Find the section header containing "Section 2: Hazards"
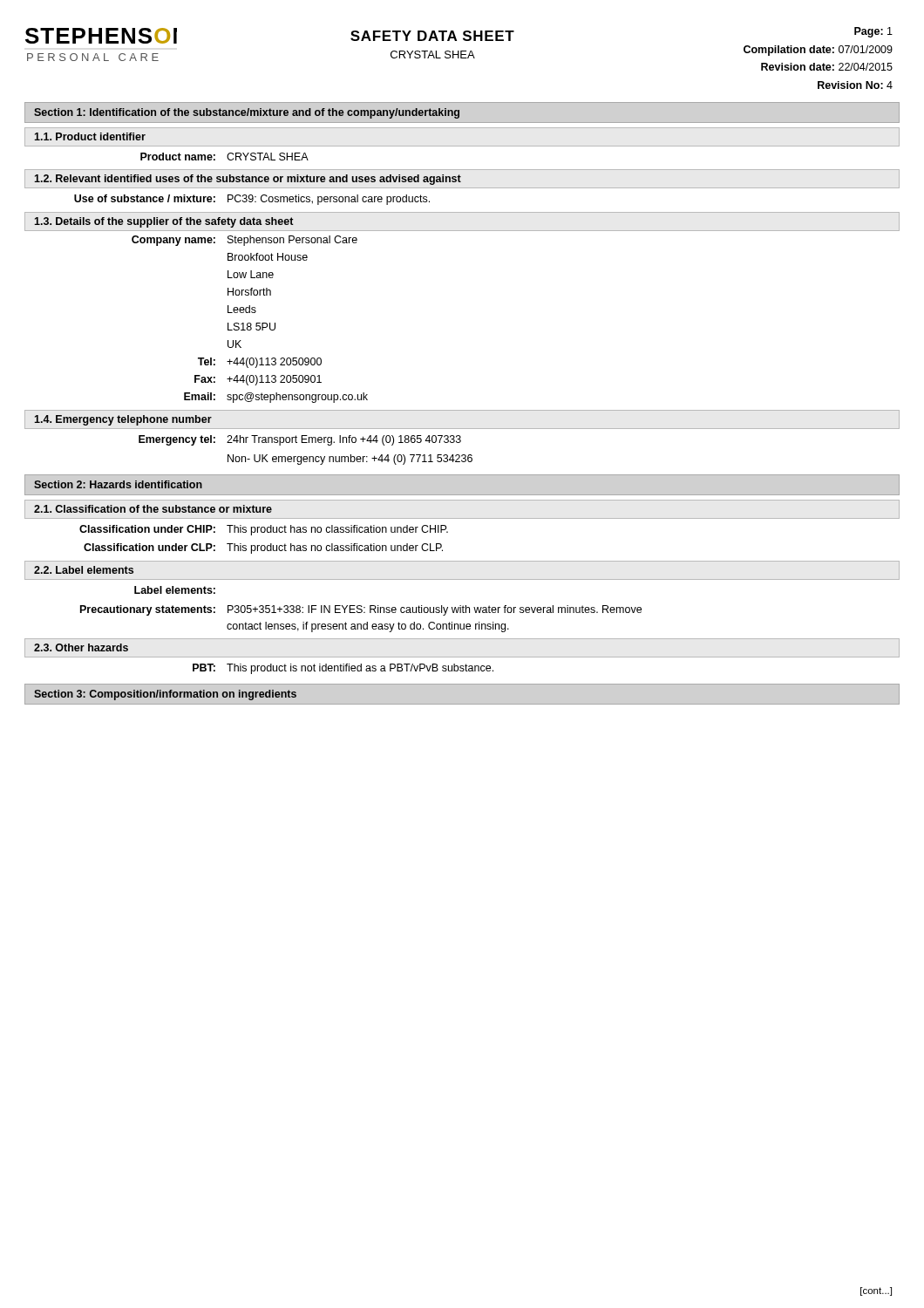 click(118, 484)
